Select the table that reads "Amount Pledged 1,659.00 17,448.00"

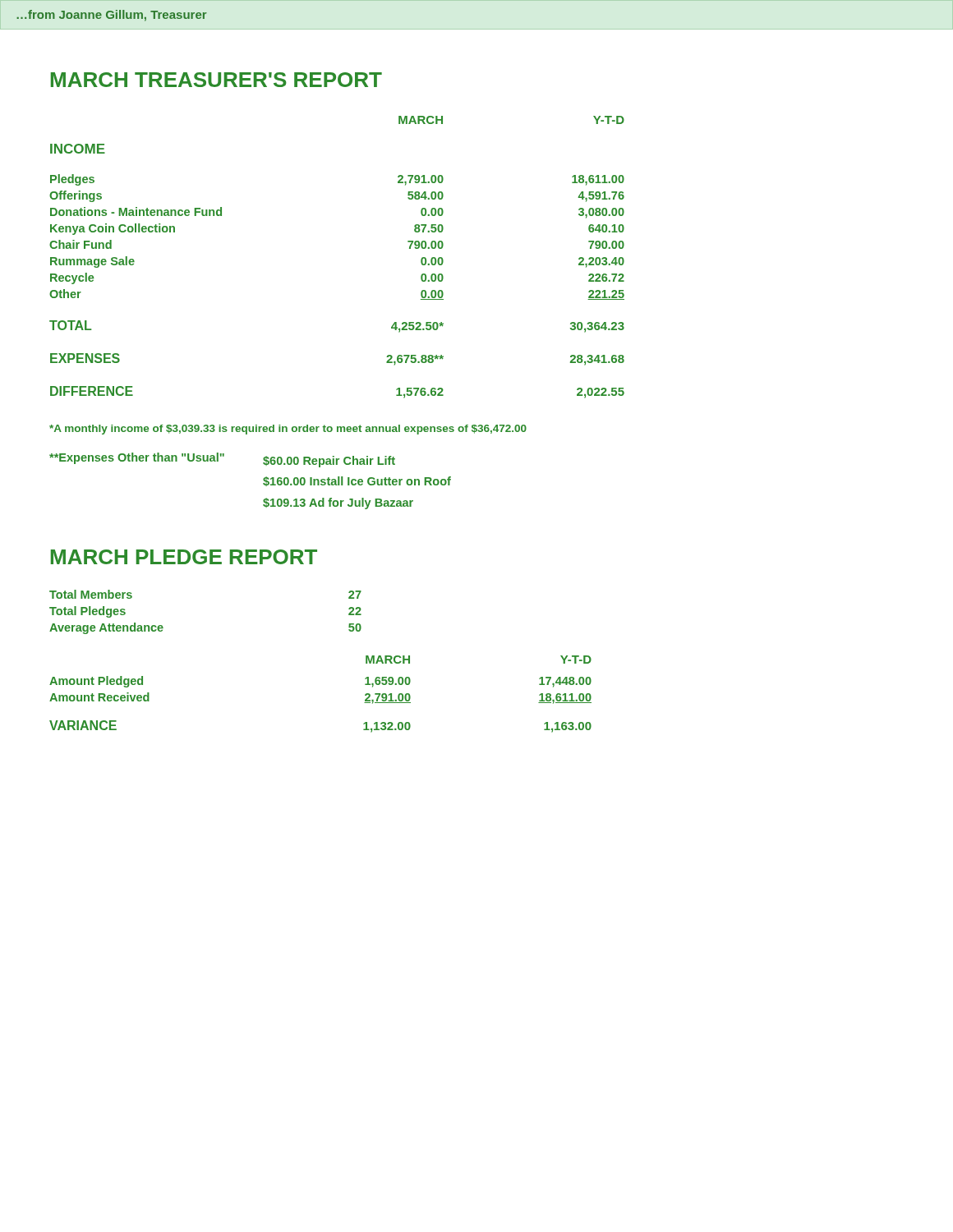click(x=476, y=704)
